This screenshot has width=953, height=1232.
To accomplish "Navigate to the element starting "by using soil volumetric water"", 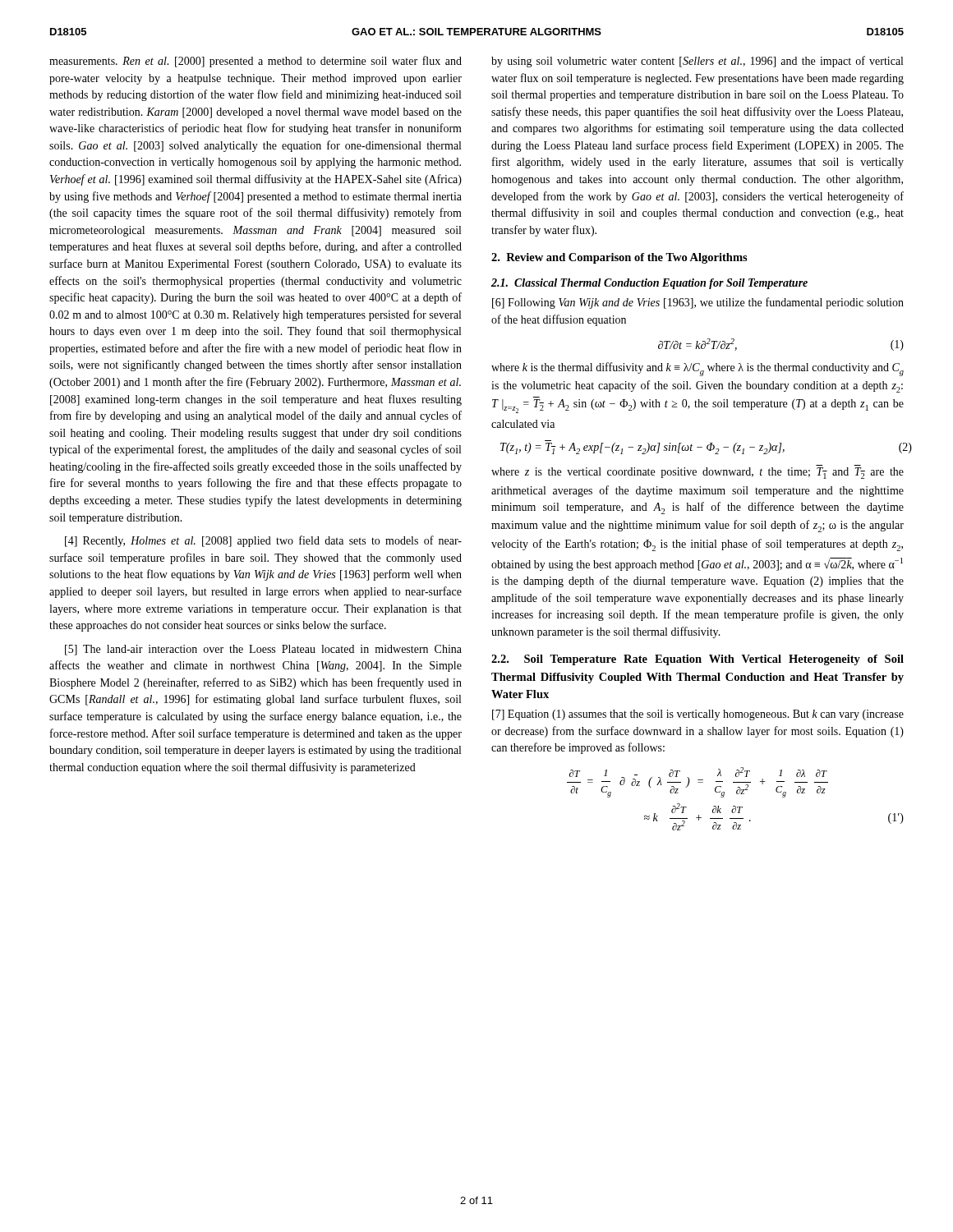I will 698,146.
